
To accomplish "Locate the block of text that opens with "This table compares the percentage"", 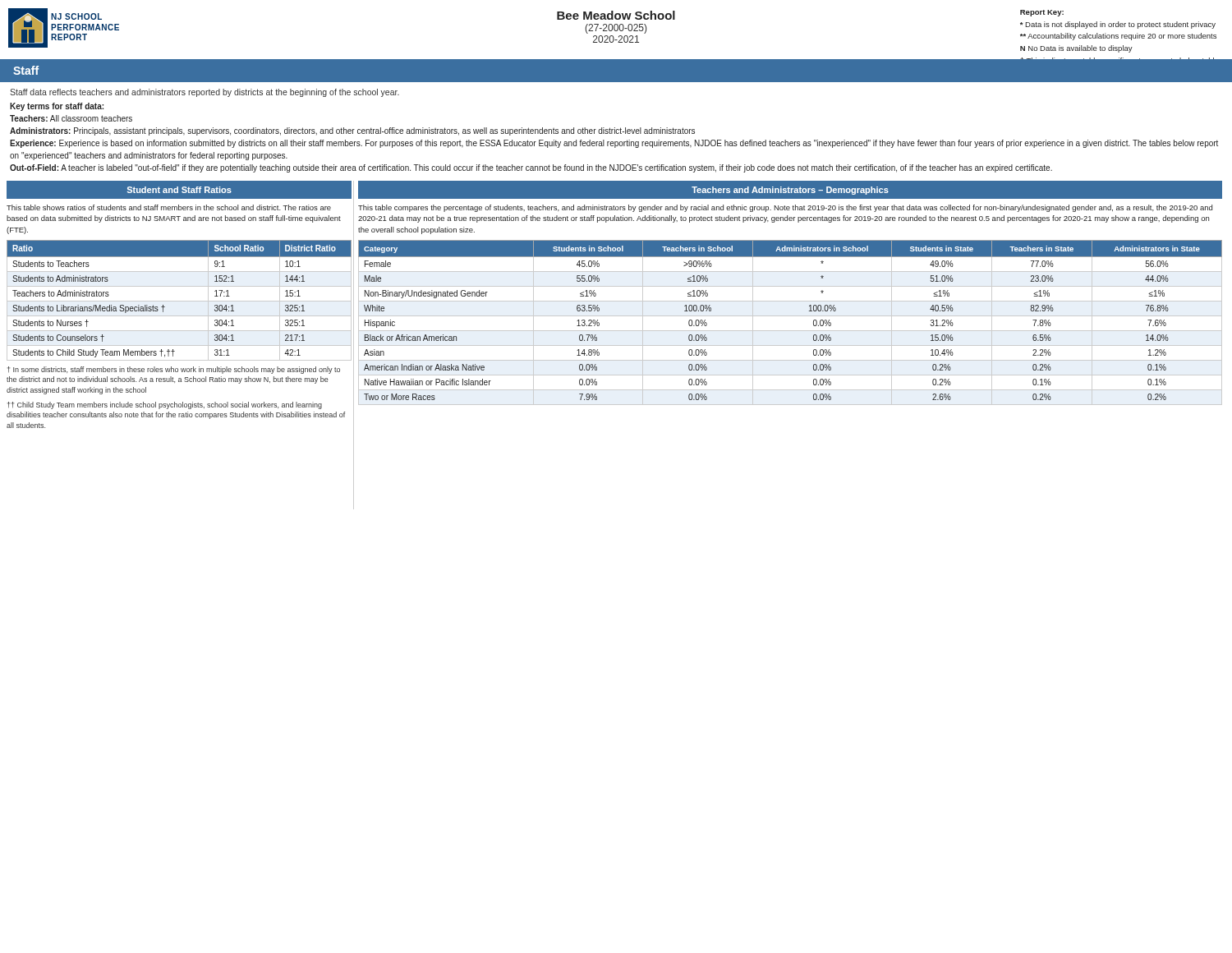I will click(786, 218).
